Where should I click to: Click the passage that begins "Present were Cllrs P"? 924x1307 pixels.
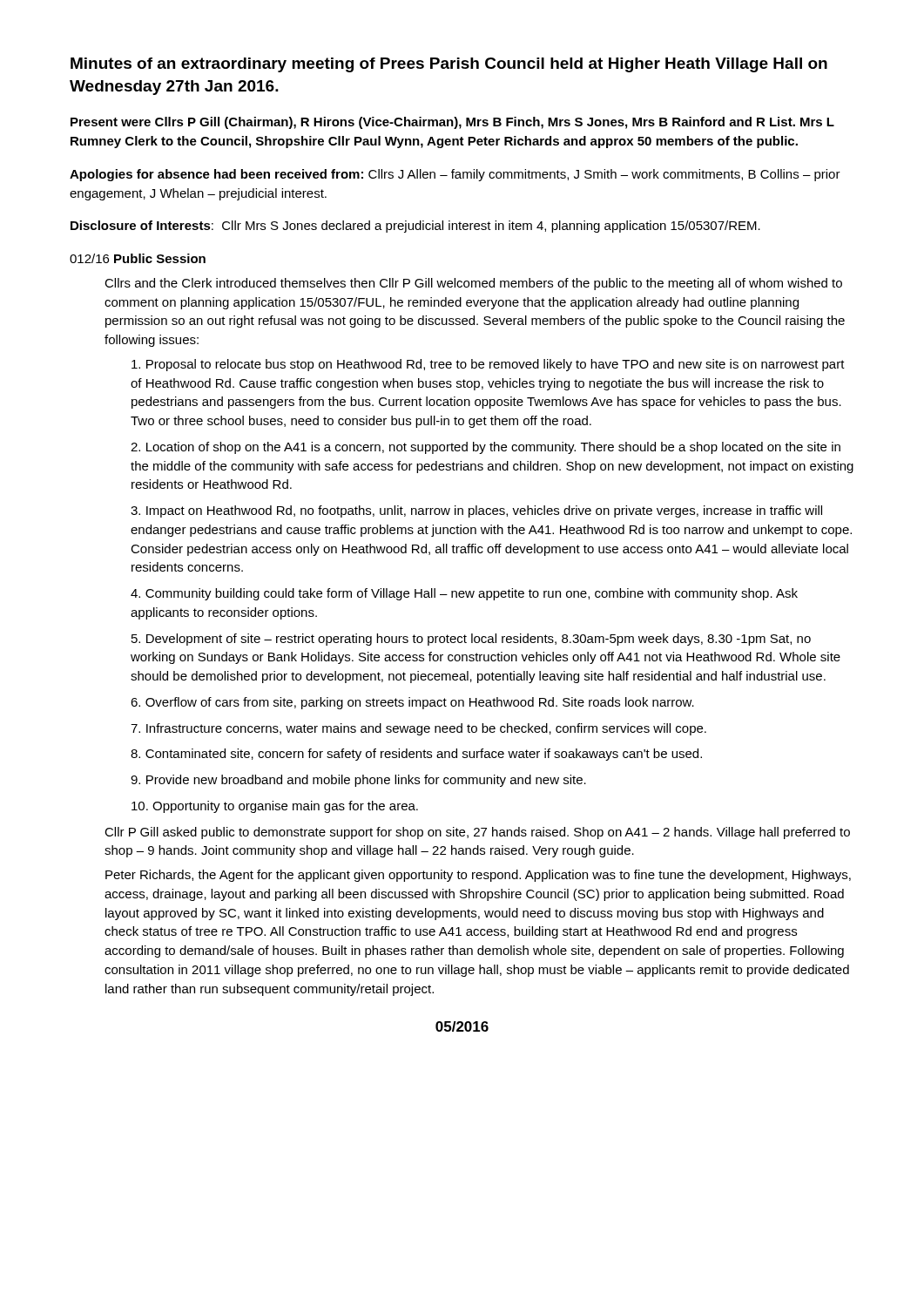(x=452, y=131)
